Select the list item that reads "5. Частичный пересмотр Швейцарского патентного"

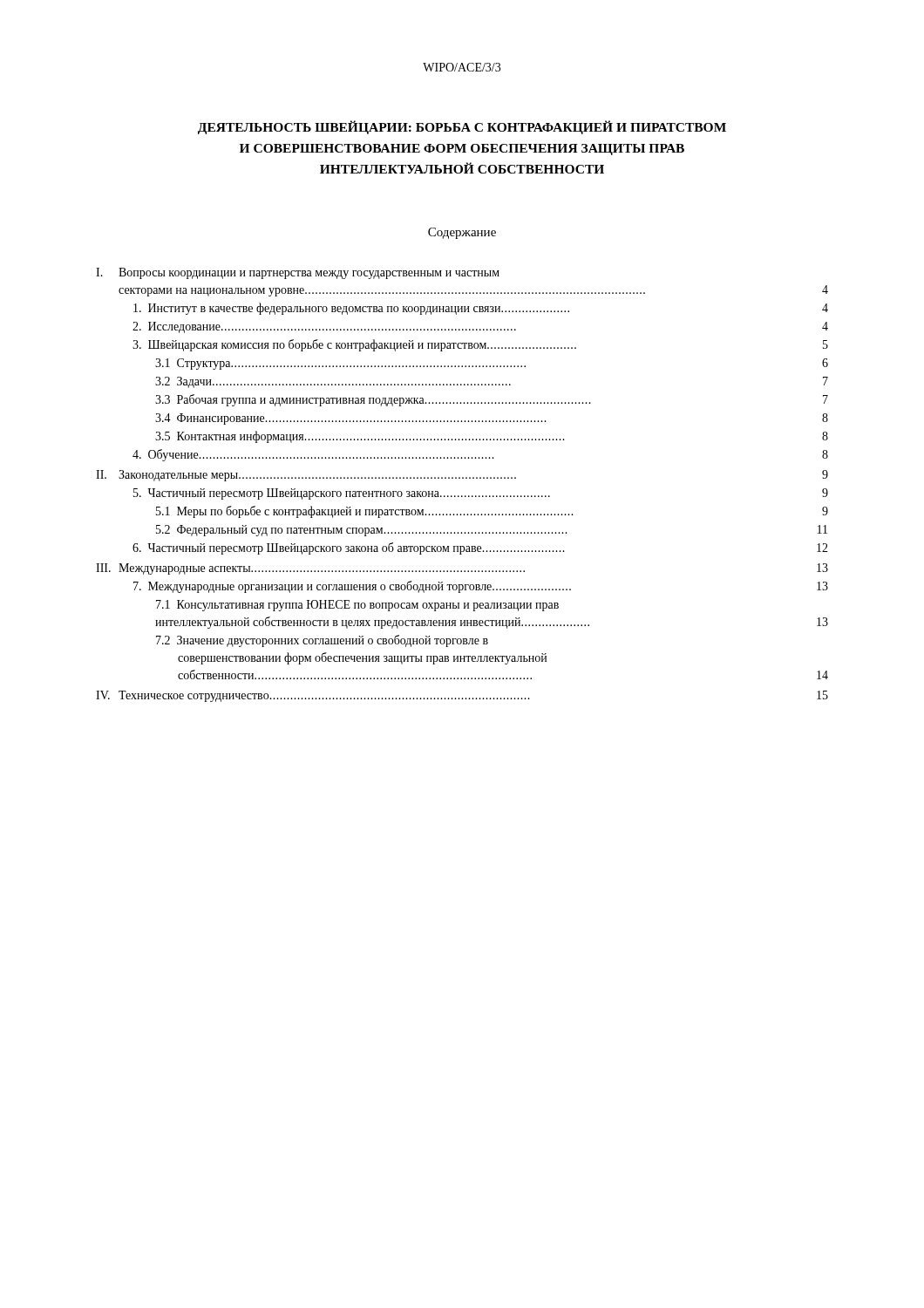point(462,494)
